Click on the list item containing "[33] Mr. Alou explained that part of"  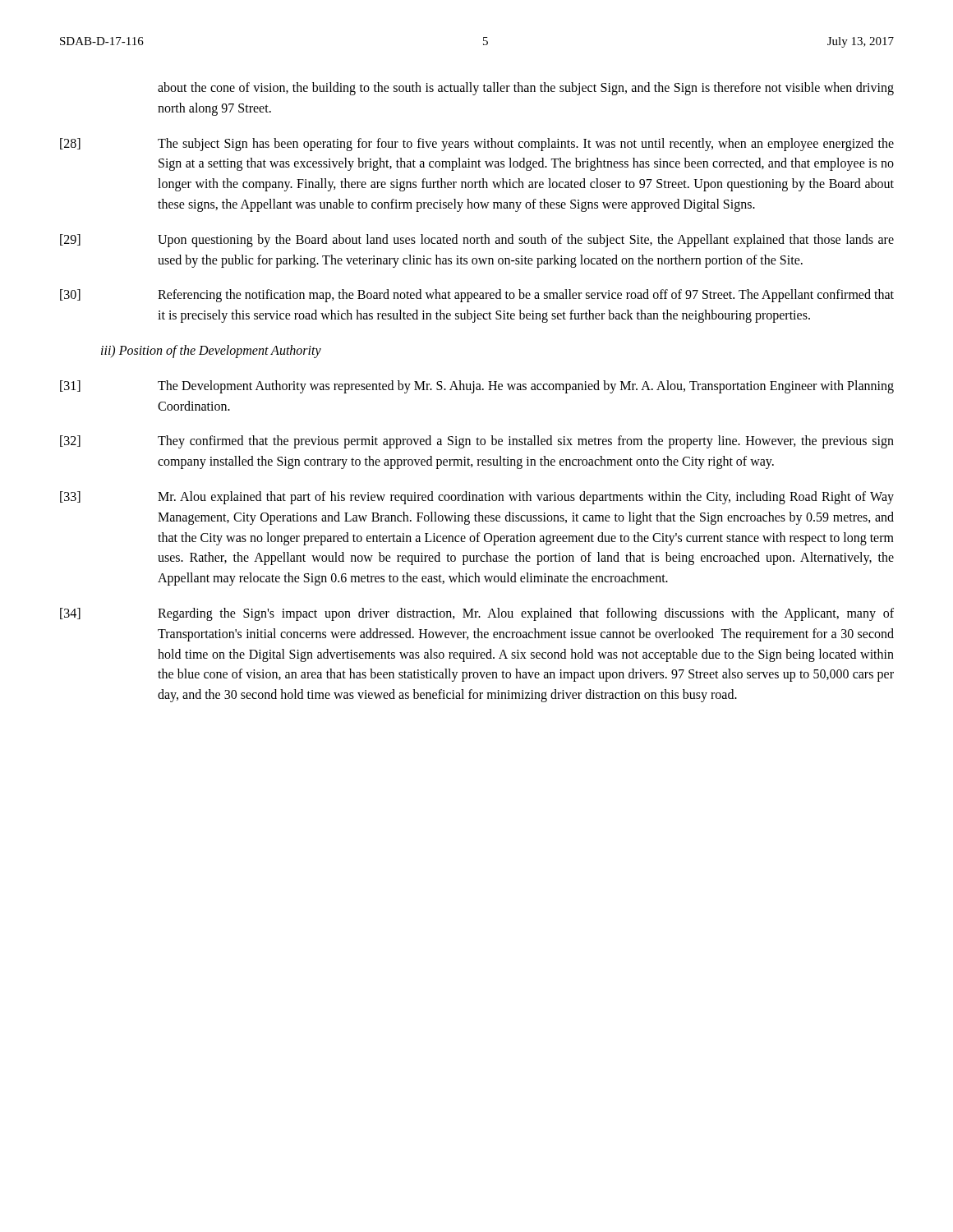pos(476,538)
